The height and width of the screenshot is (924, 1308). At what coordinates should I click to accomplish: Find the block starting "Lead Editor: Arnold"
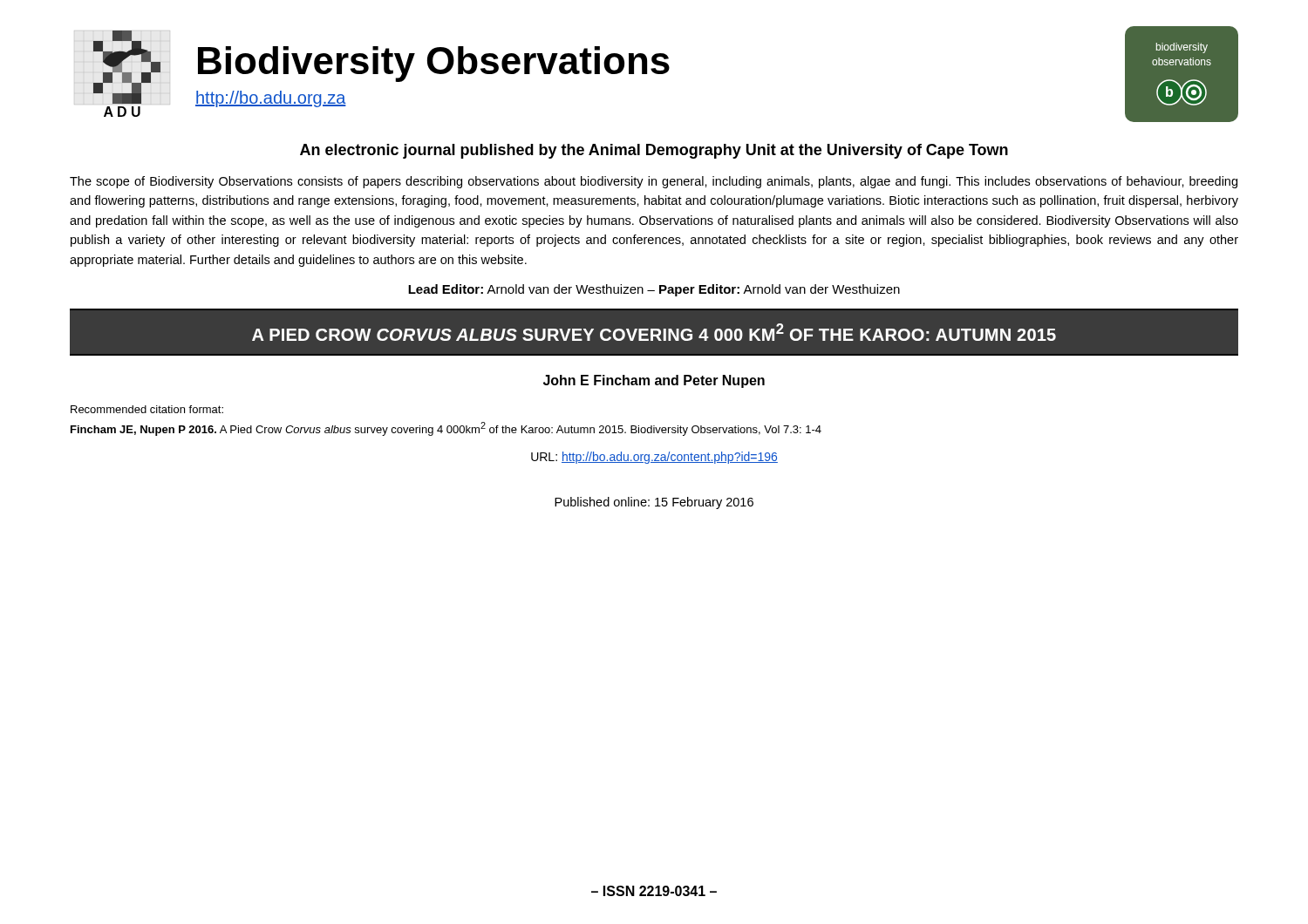[654, 289]
